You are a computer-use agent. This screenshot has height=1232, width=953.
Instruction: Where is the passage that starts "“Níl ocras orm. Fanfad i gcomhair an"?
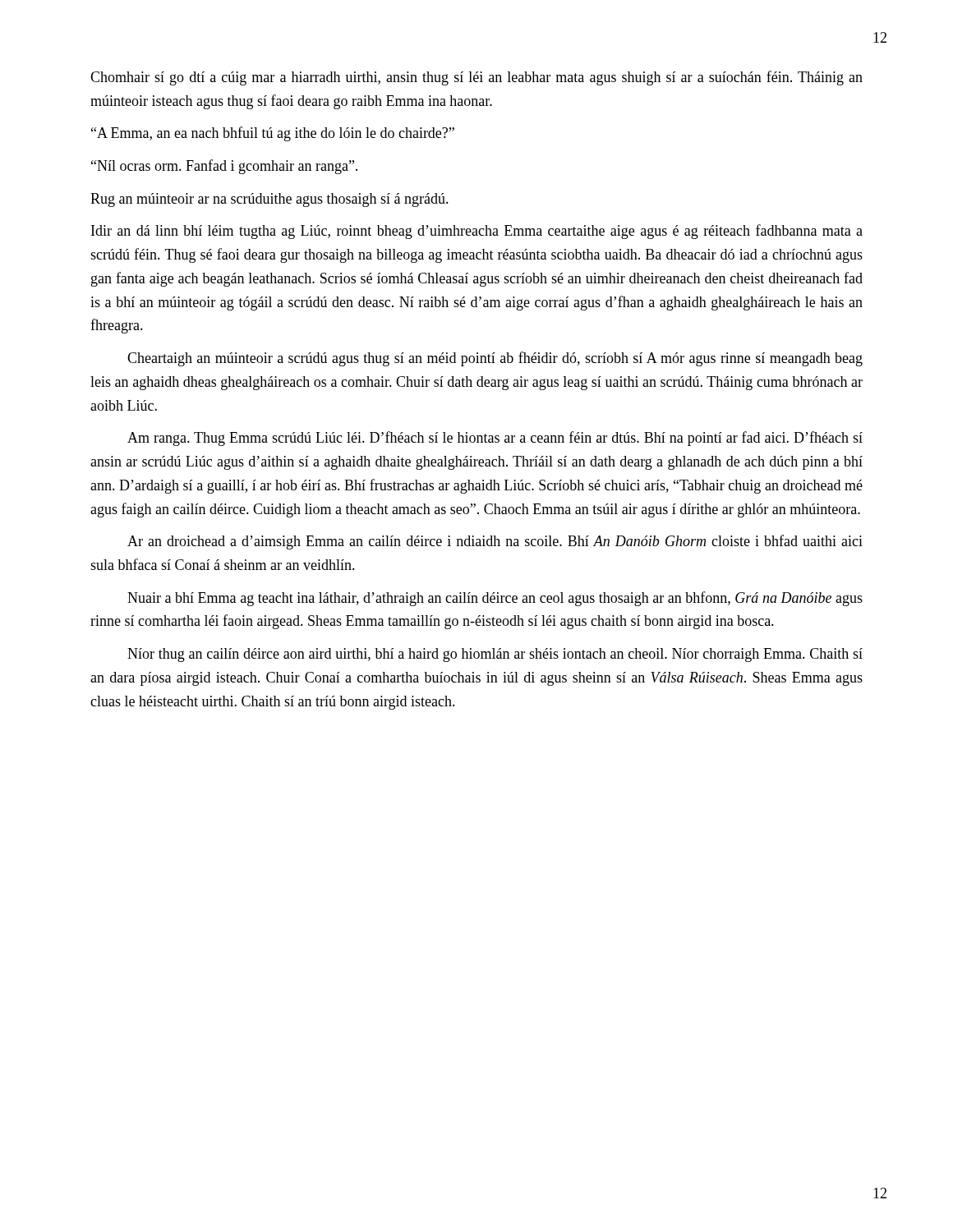[224, 167]
